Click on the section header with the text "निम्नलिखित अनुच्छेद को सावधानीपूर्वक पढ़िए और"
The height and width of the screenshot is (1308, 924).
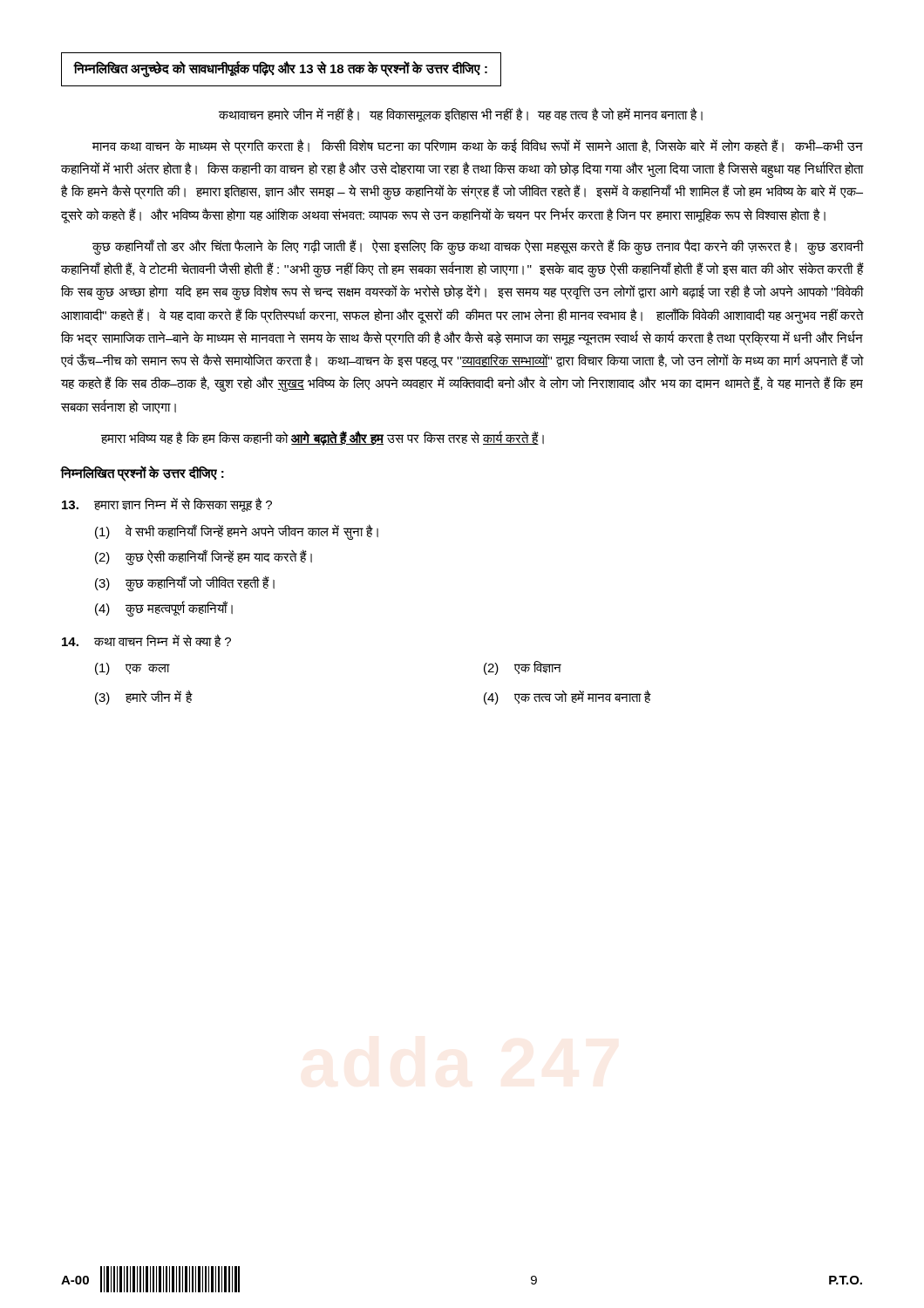pyautogui.click(x=281, y=68)
